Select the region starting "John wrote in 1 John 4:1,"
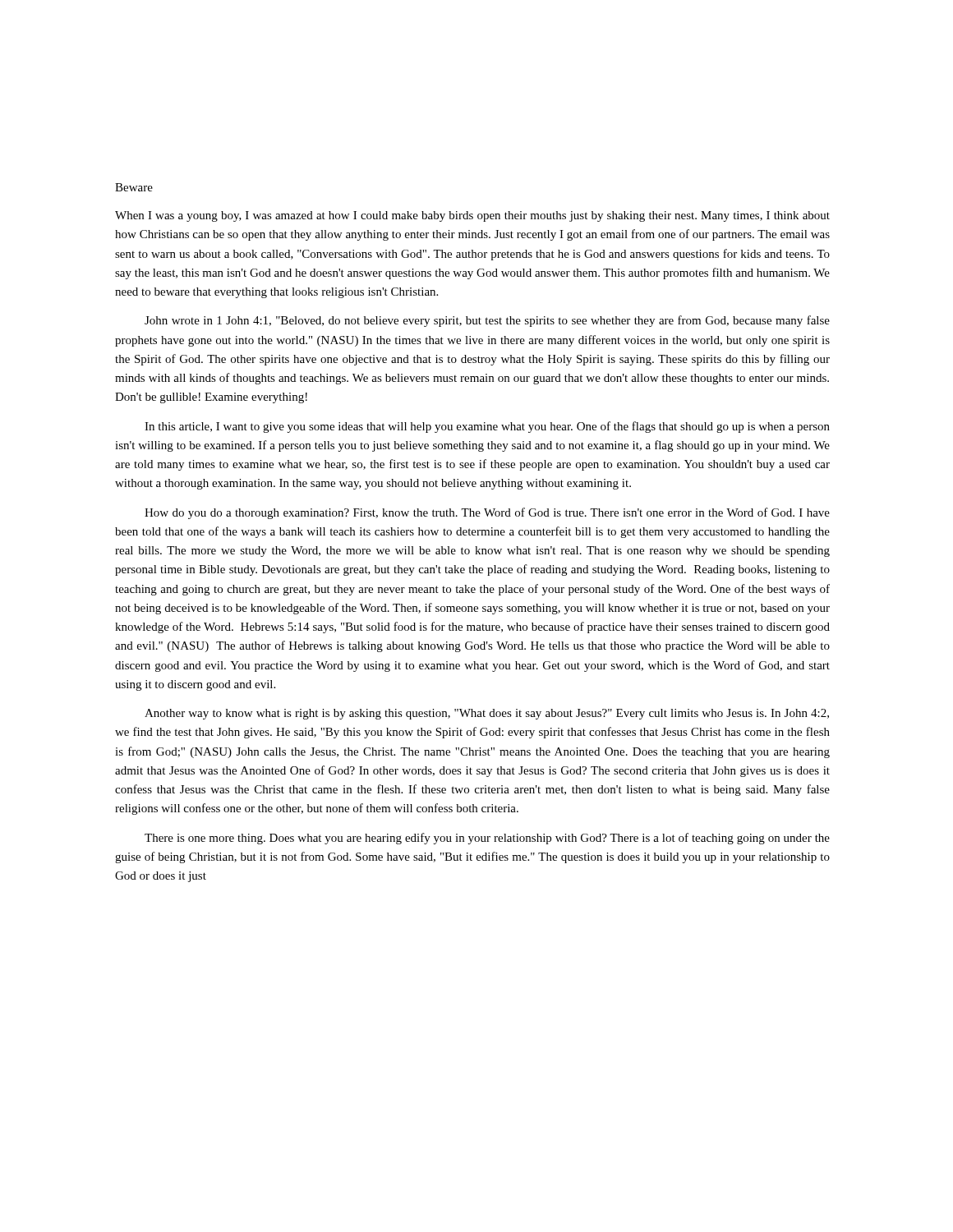The image size is (953, 1232). [472, 359]
